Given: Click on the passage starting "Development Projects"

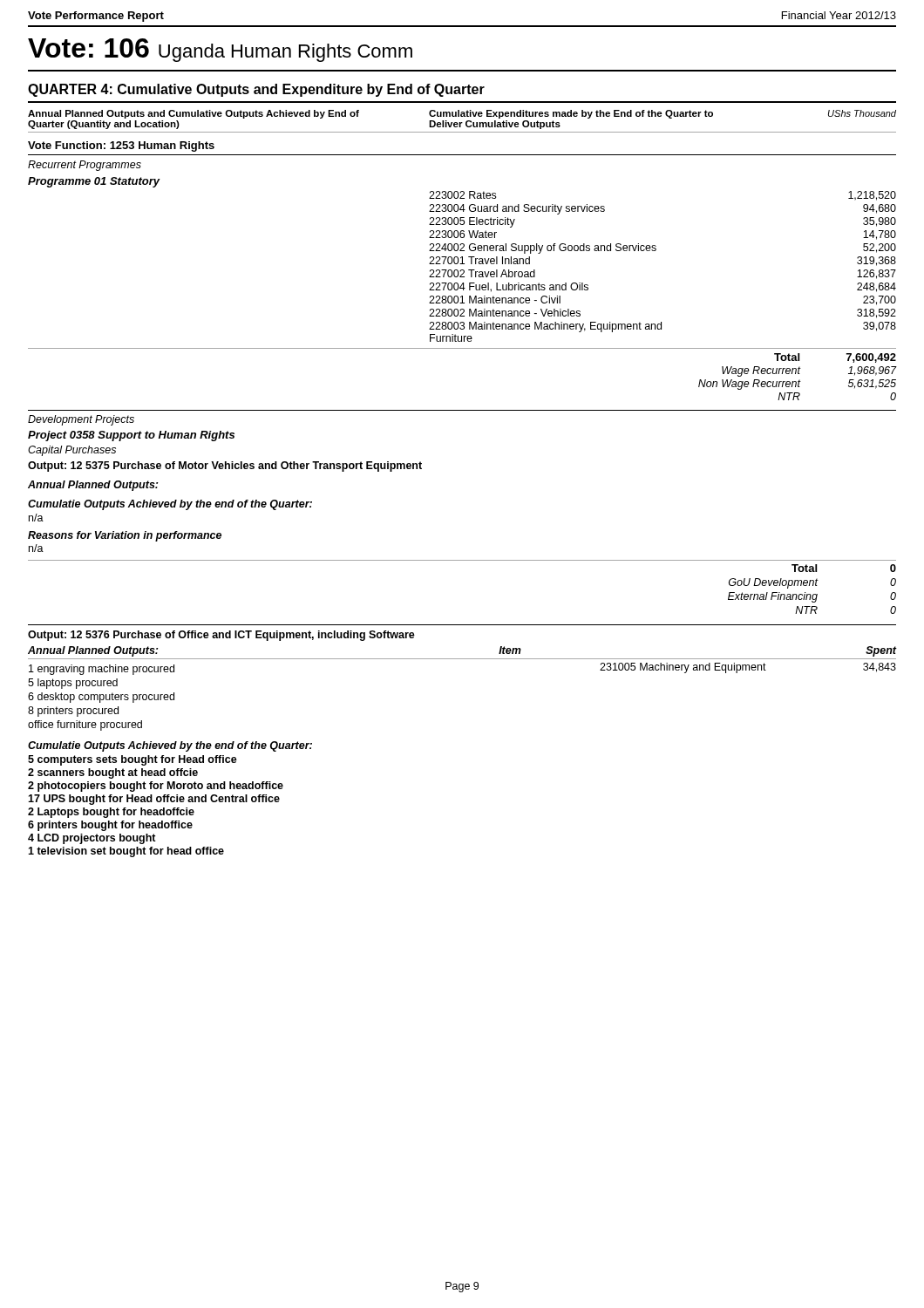Looking at the screenshot, I should point(81,419).
